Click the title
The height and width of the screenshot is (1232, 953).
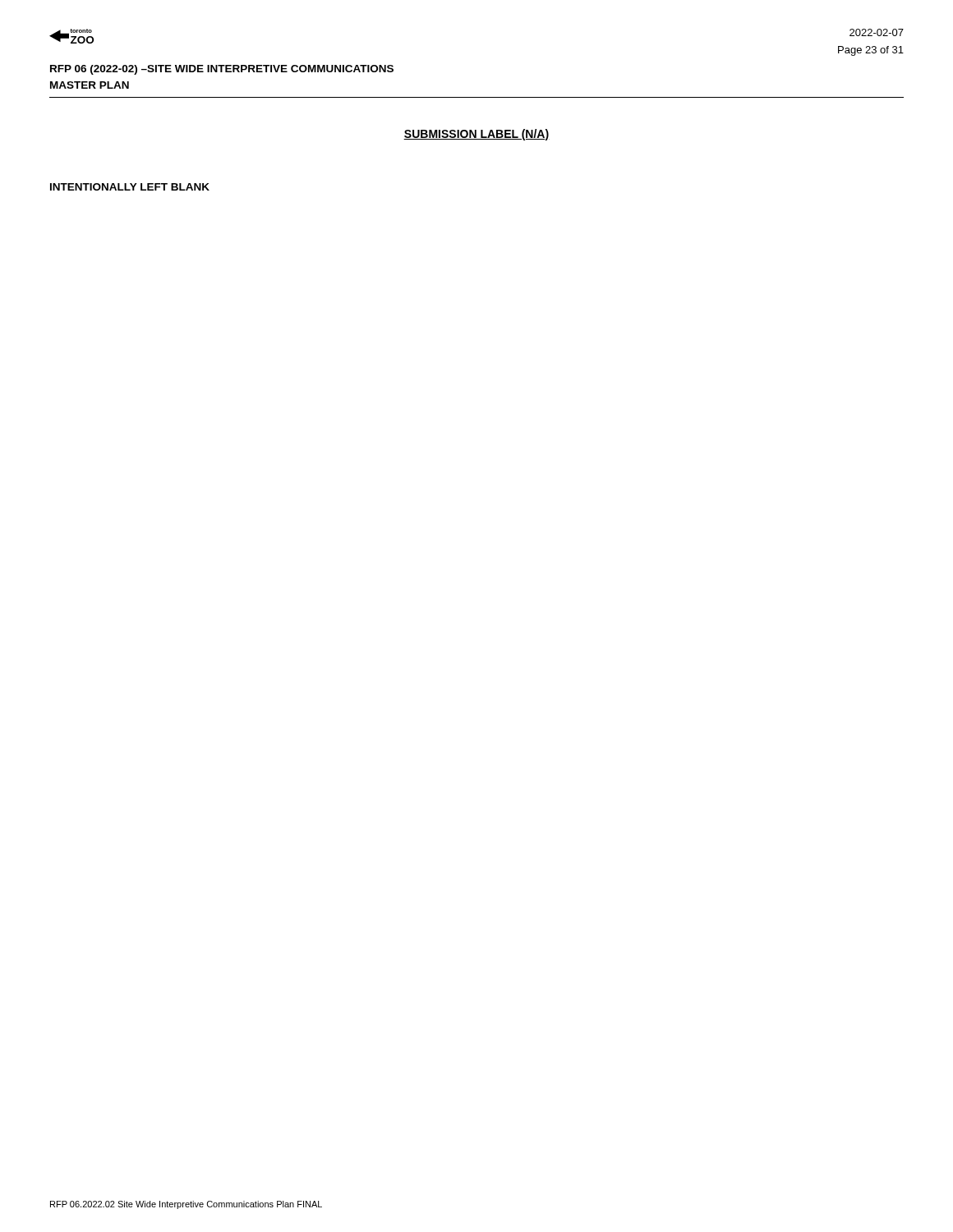click(x=476, y=134)
